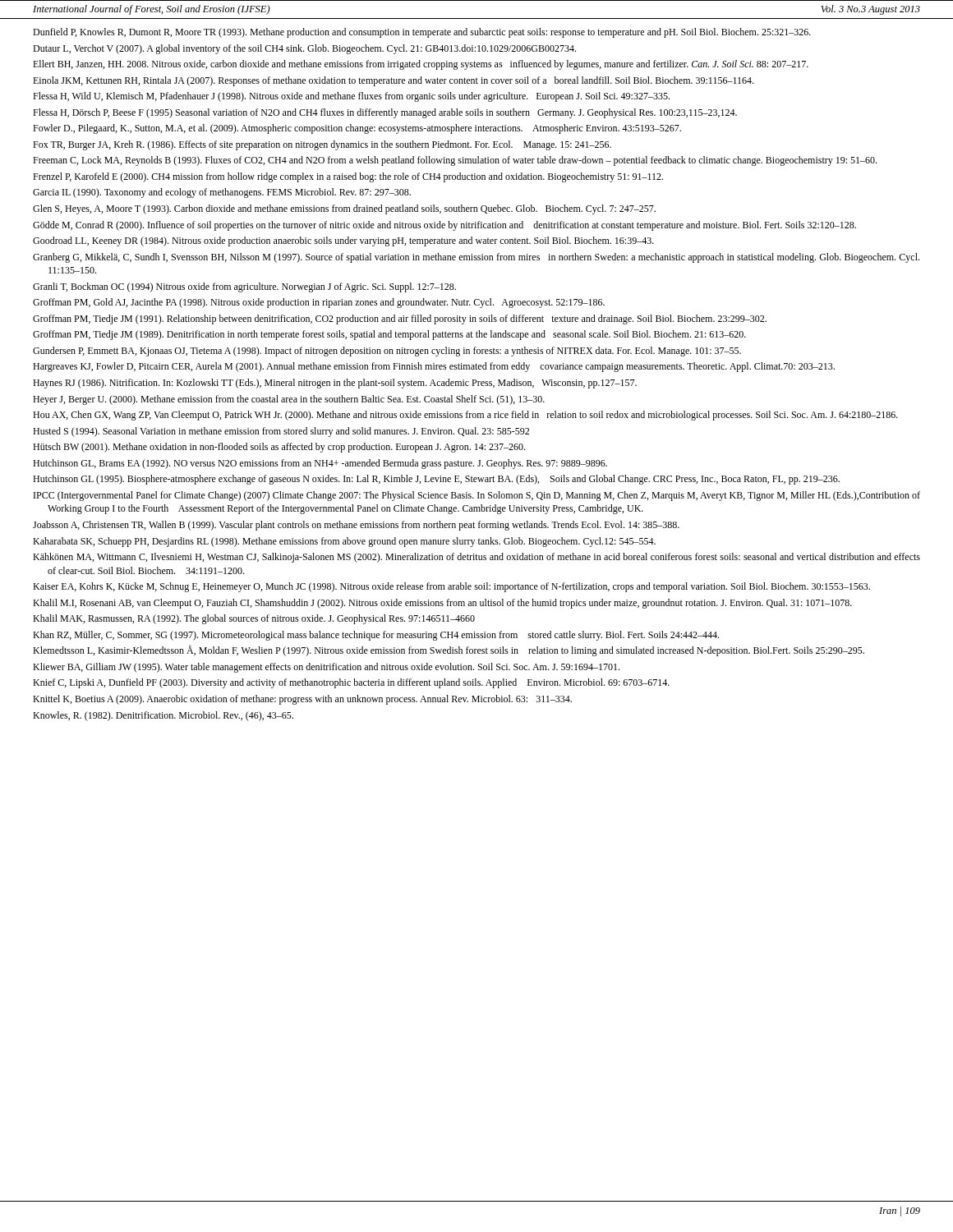Locate the block of text that opens with "Khalil MAK, Rasmussen, RA (1992). The global"
Screen dimensions: 1232x953
(254, 619)
